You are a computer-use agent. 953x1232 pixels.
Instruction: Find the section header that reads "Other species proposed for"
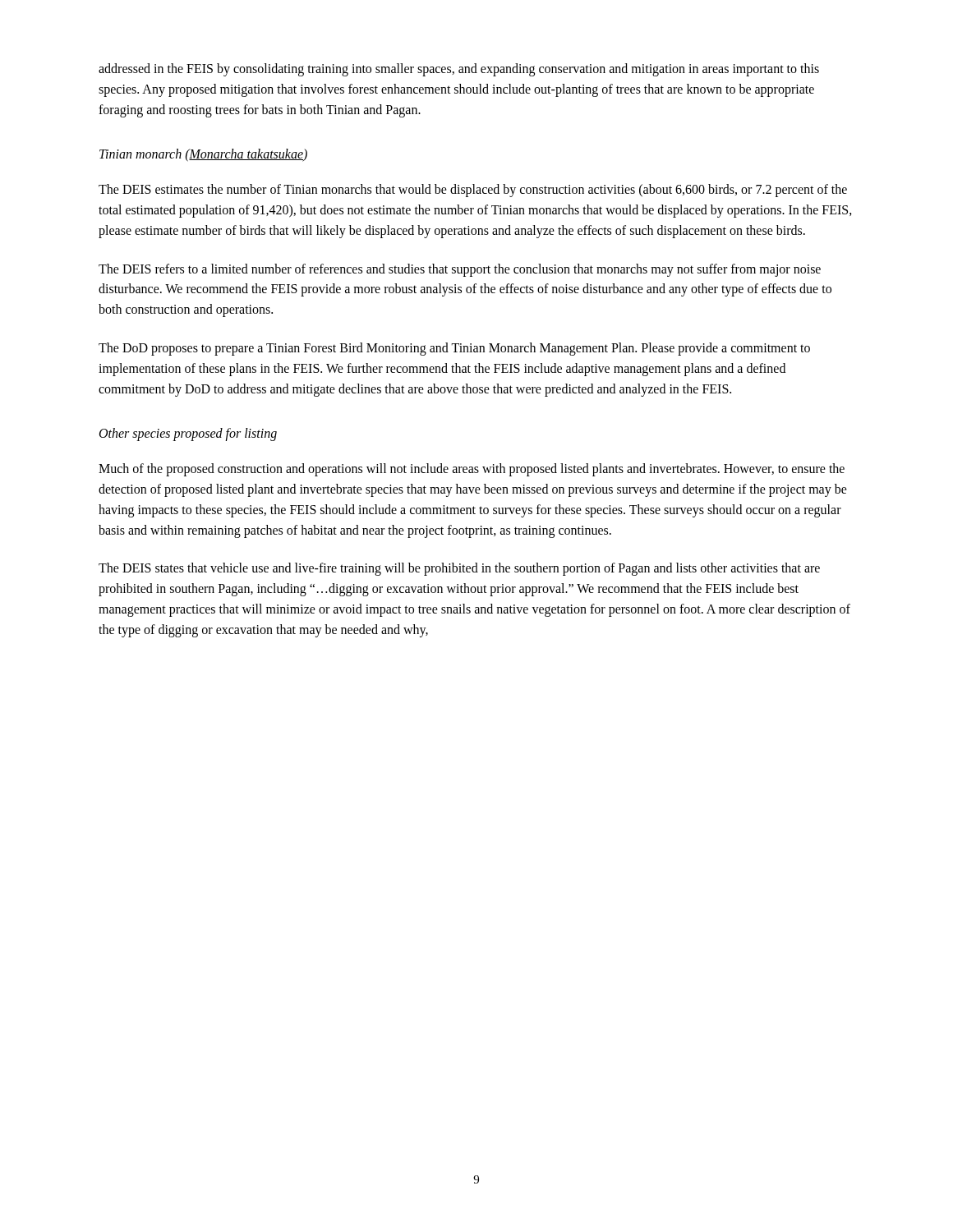point(188,434)
